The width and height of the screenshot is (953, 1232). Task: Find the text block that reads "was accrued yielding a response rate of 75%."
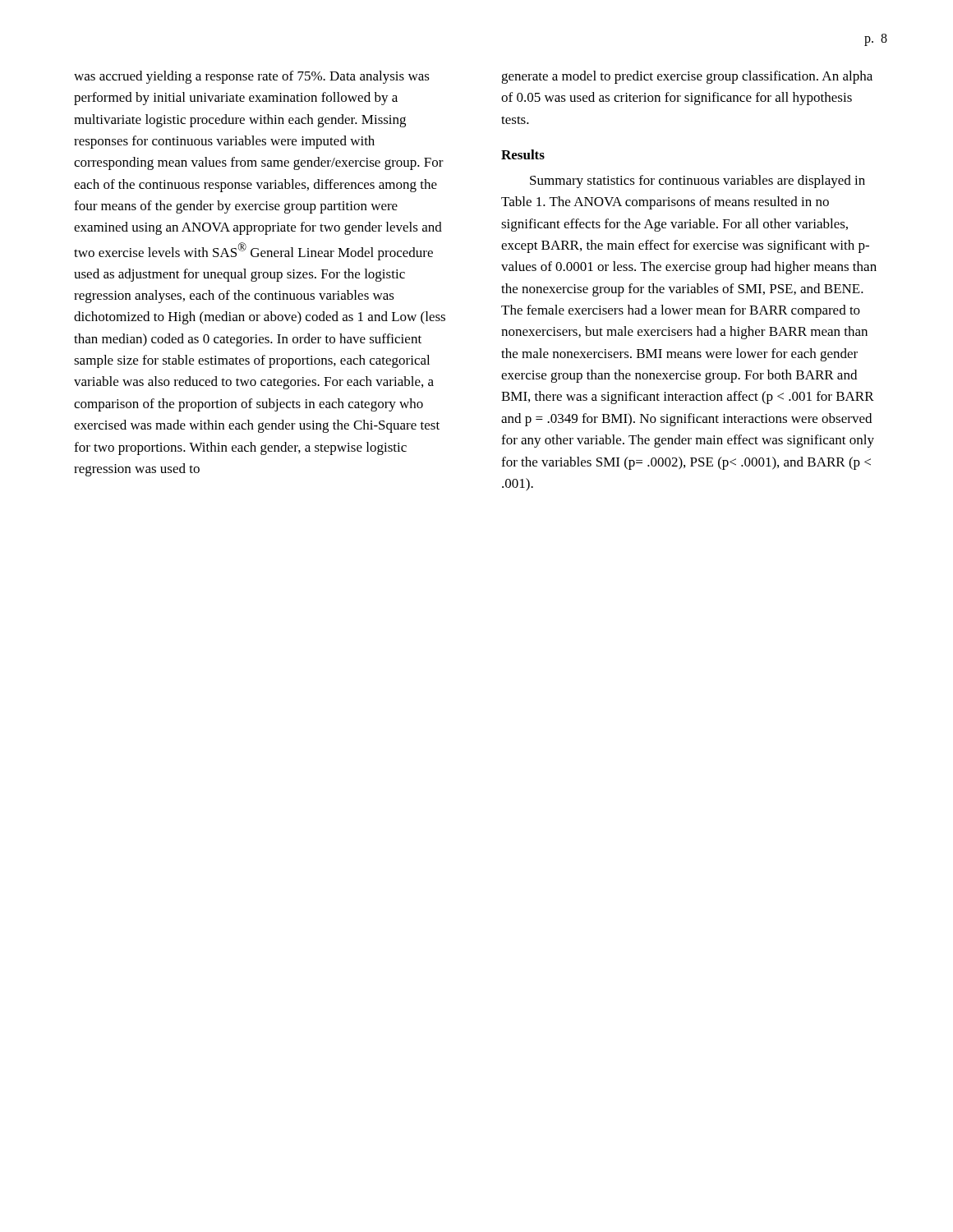pyautogui.click(x=263, y=273)
